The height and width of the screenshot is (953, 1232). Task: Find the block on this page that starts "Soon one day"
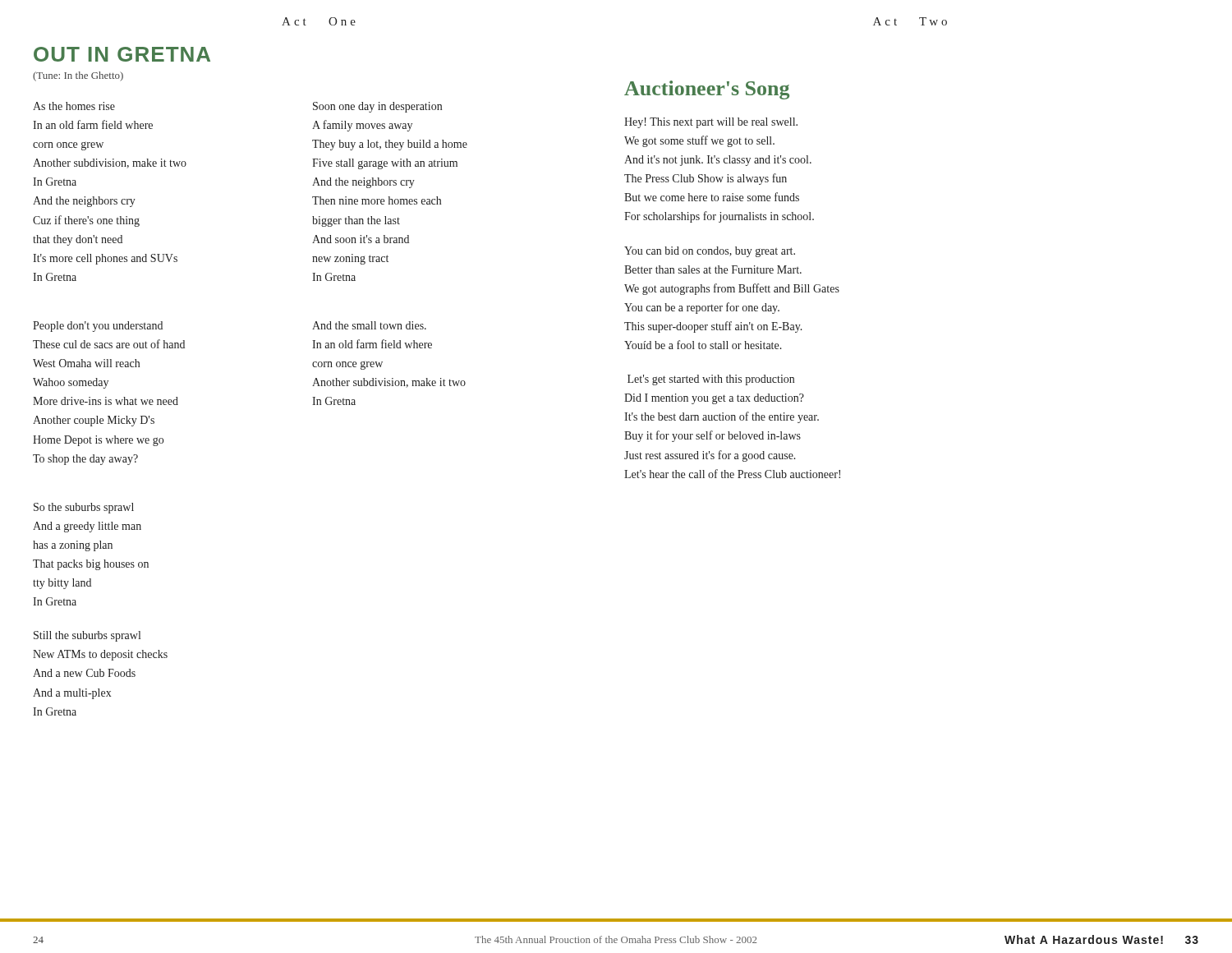point(390,192)
